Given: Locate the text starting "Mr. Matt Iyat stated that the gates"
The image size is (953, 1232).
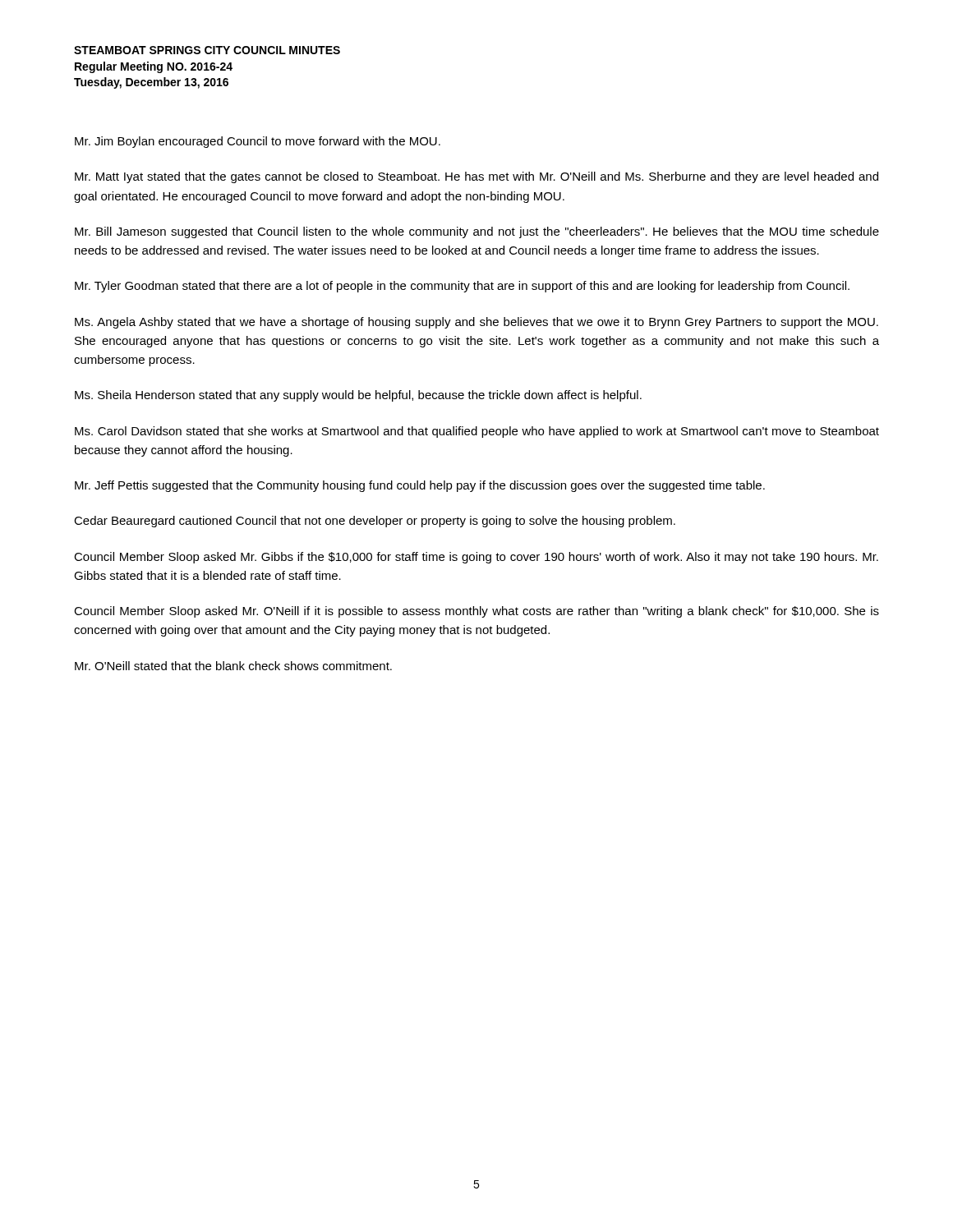Looking at the screenshot, I should (476, 186).
